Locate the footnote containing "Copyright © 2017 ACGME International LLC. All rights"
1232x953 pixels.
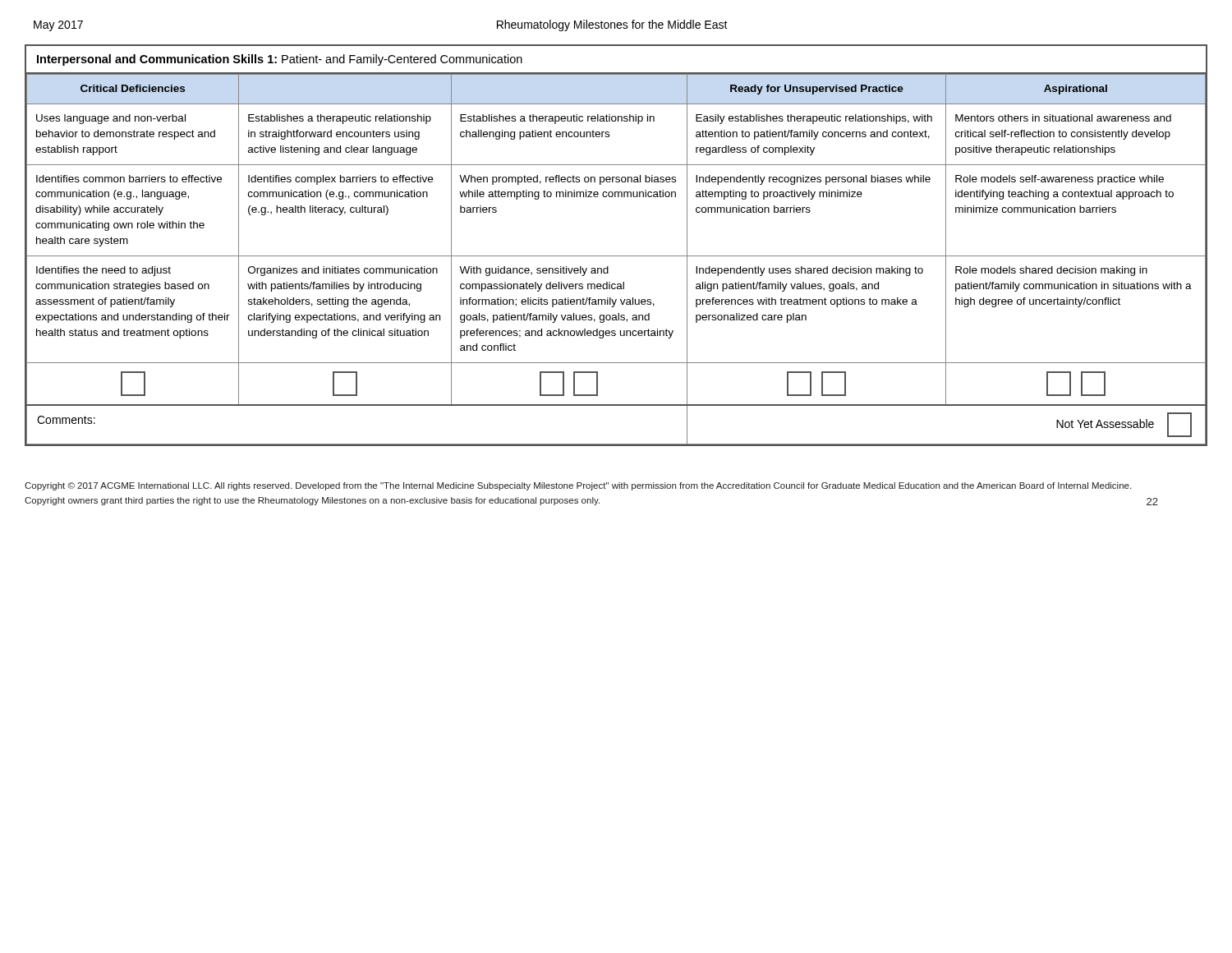coord(616,495)
